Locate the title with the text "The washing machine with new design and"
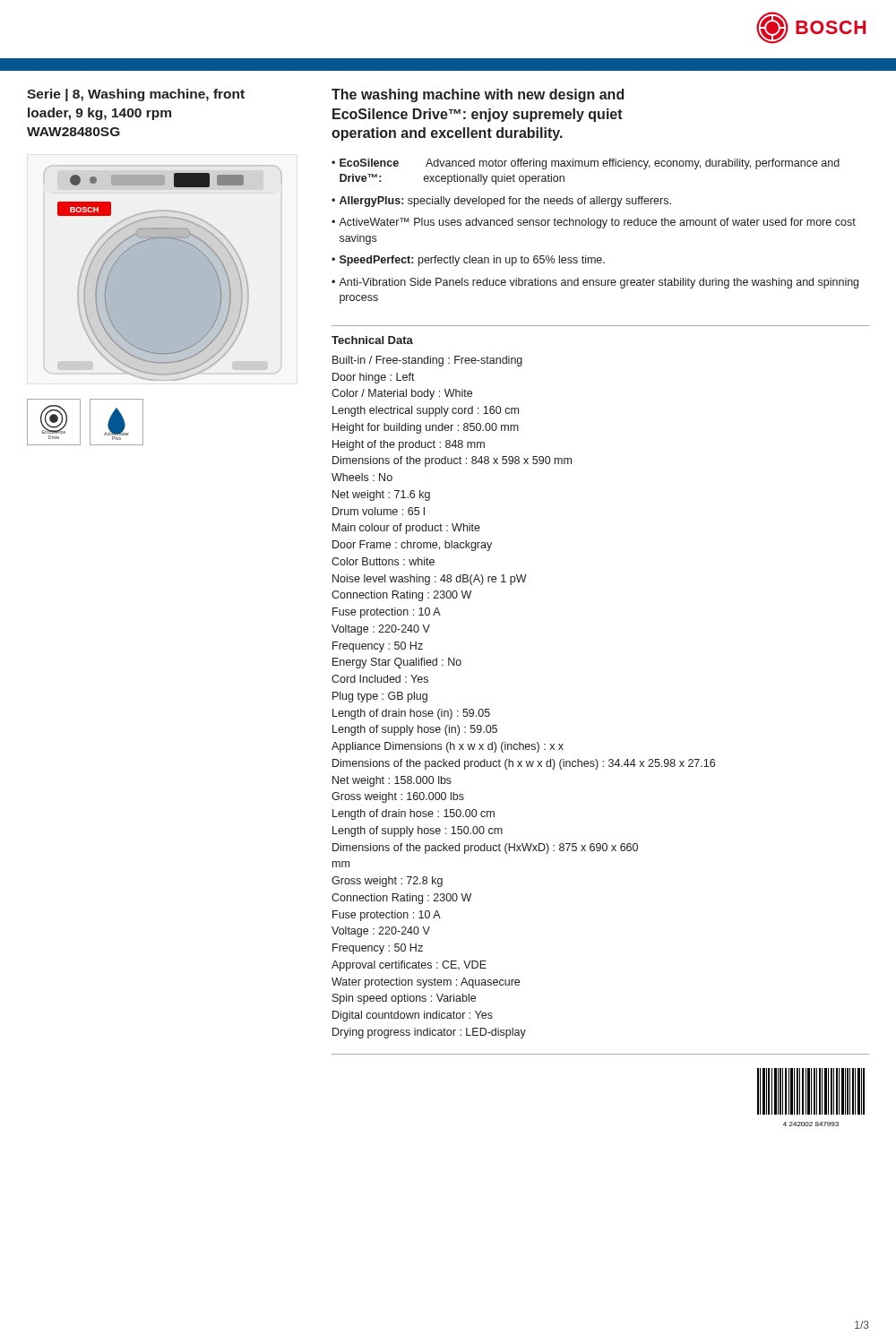Screen dimensions: 1344x896 478,114
